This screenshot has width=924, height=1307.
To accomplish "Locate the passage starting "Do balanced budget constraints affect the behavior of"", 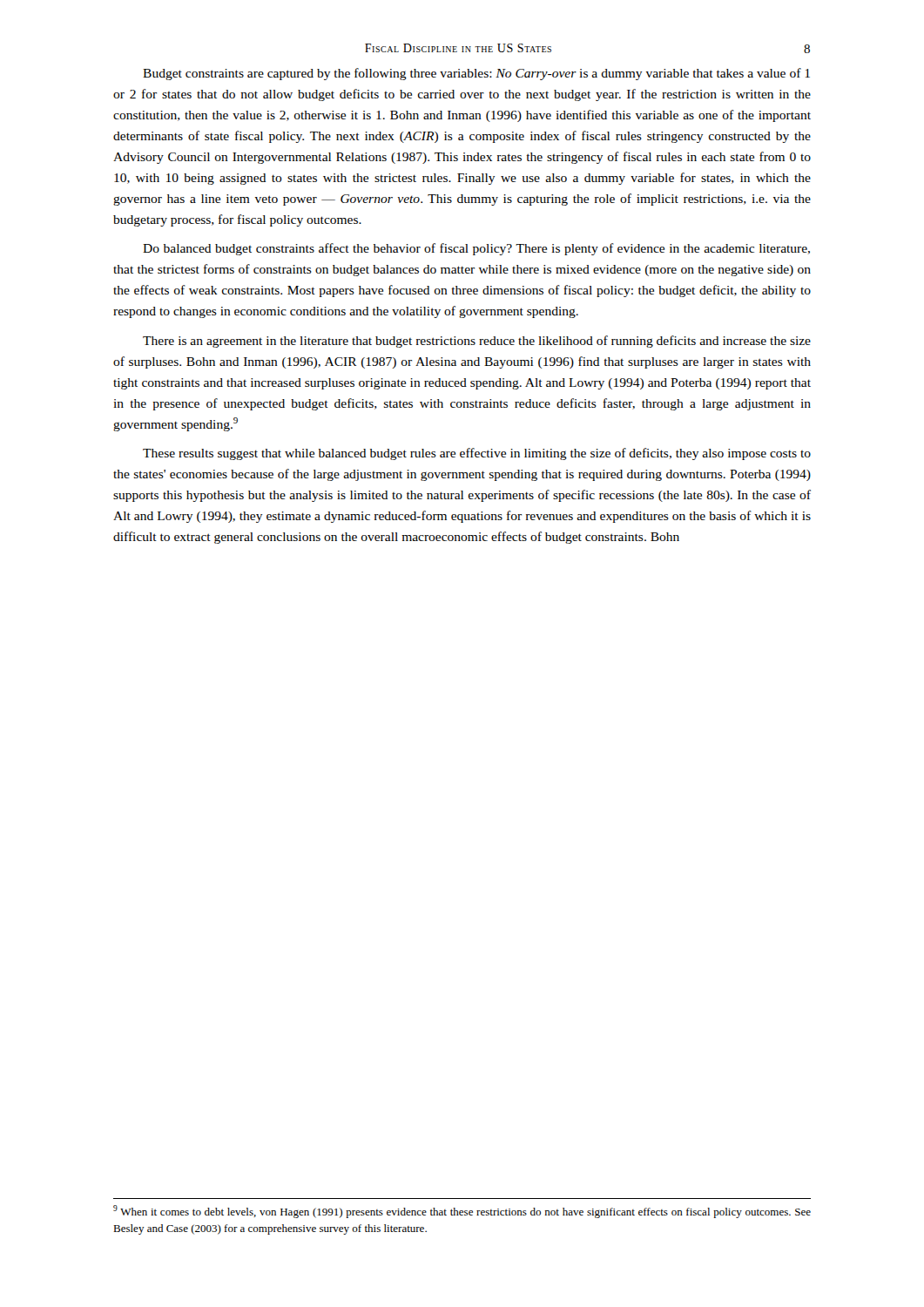I will coord(462,280).
